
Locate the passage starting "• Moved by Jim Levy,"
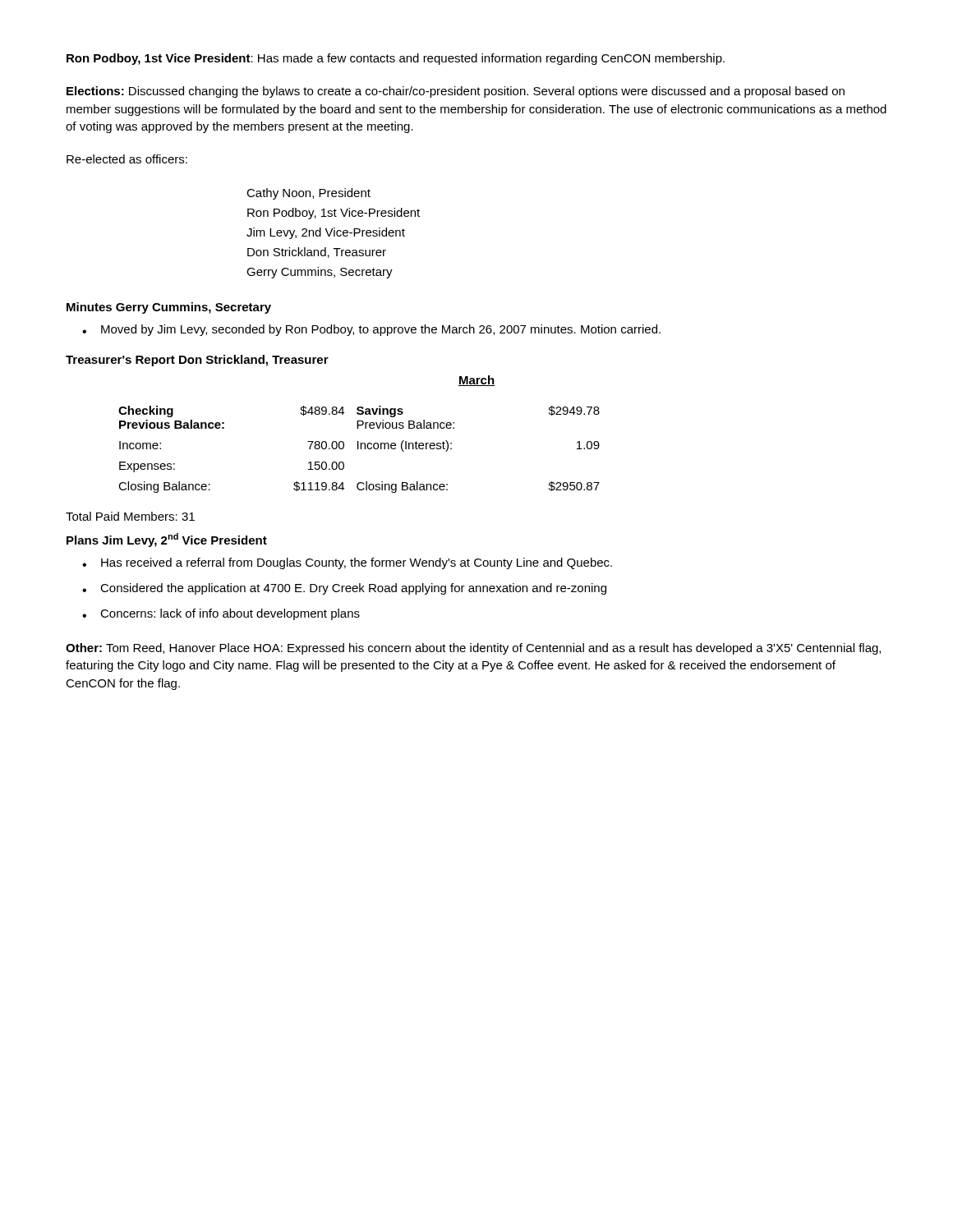pos(485,330)
